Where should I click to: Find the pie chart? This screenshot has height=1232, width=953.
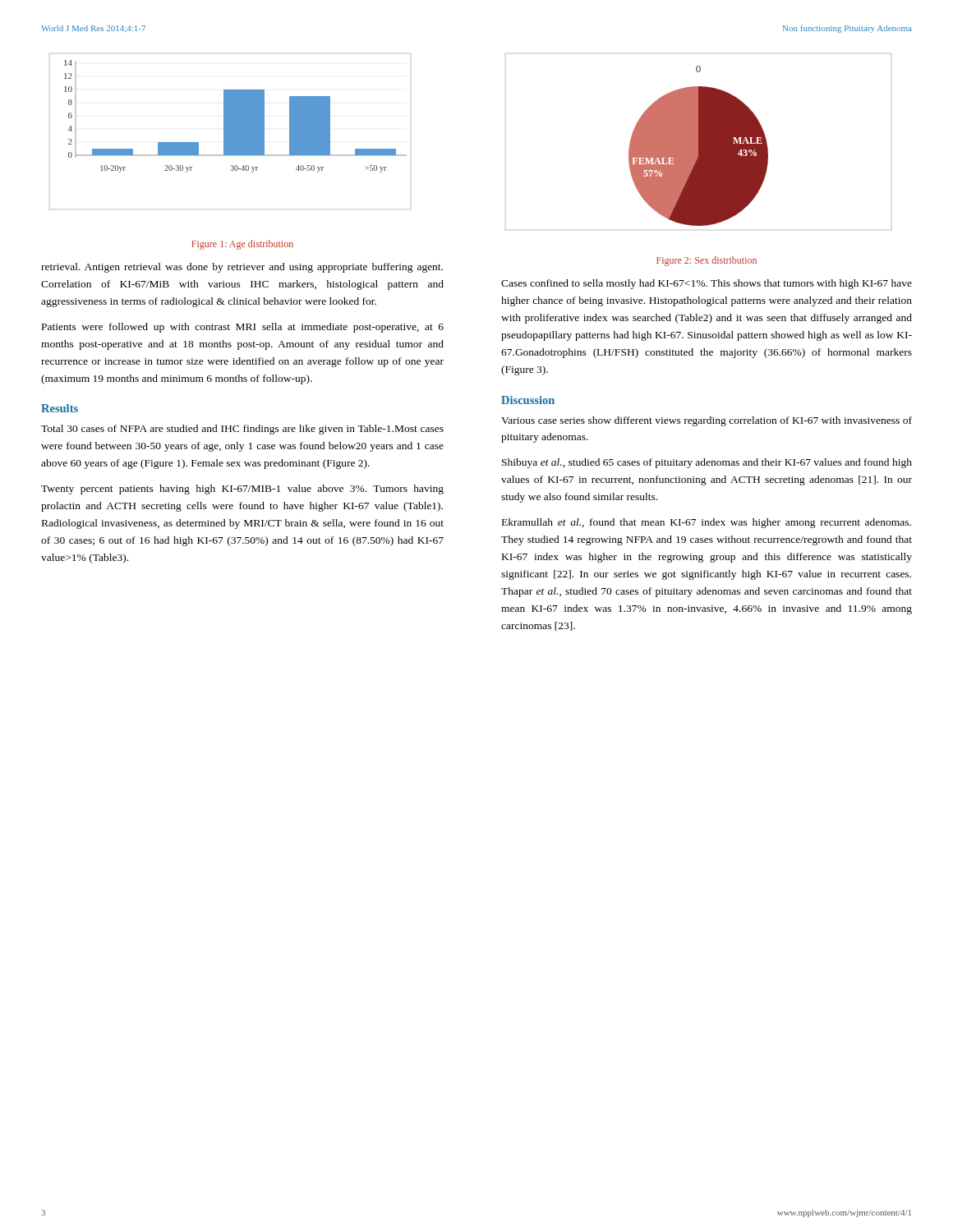698,150
